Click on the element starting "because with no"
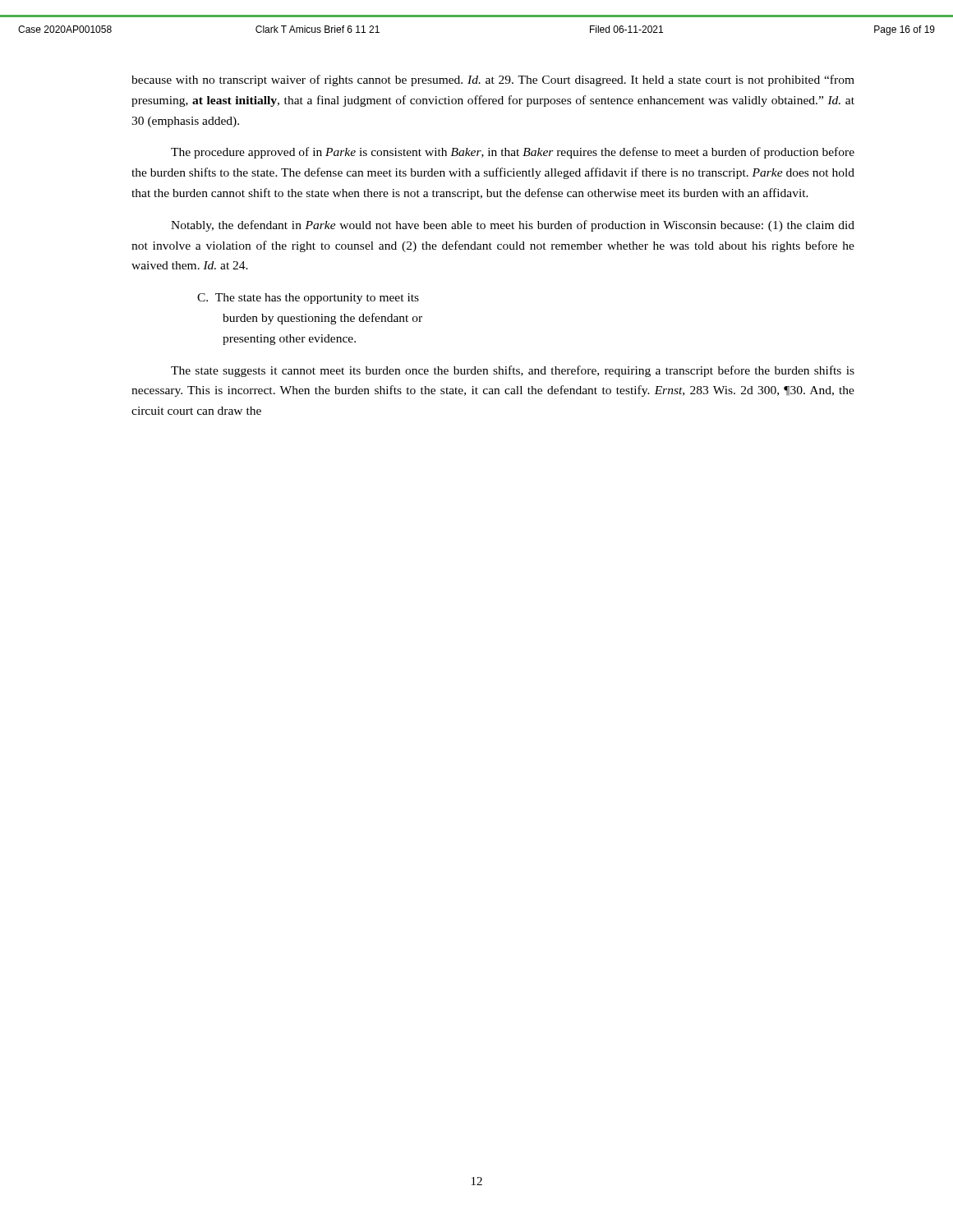This screenshot has width=953, height=1232. coord(493,100)
